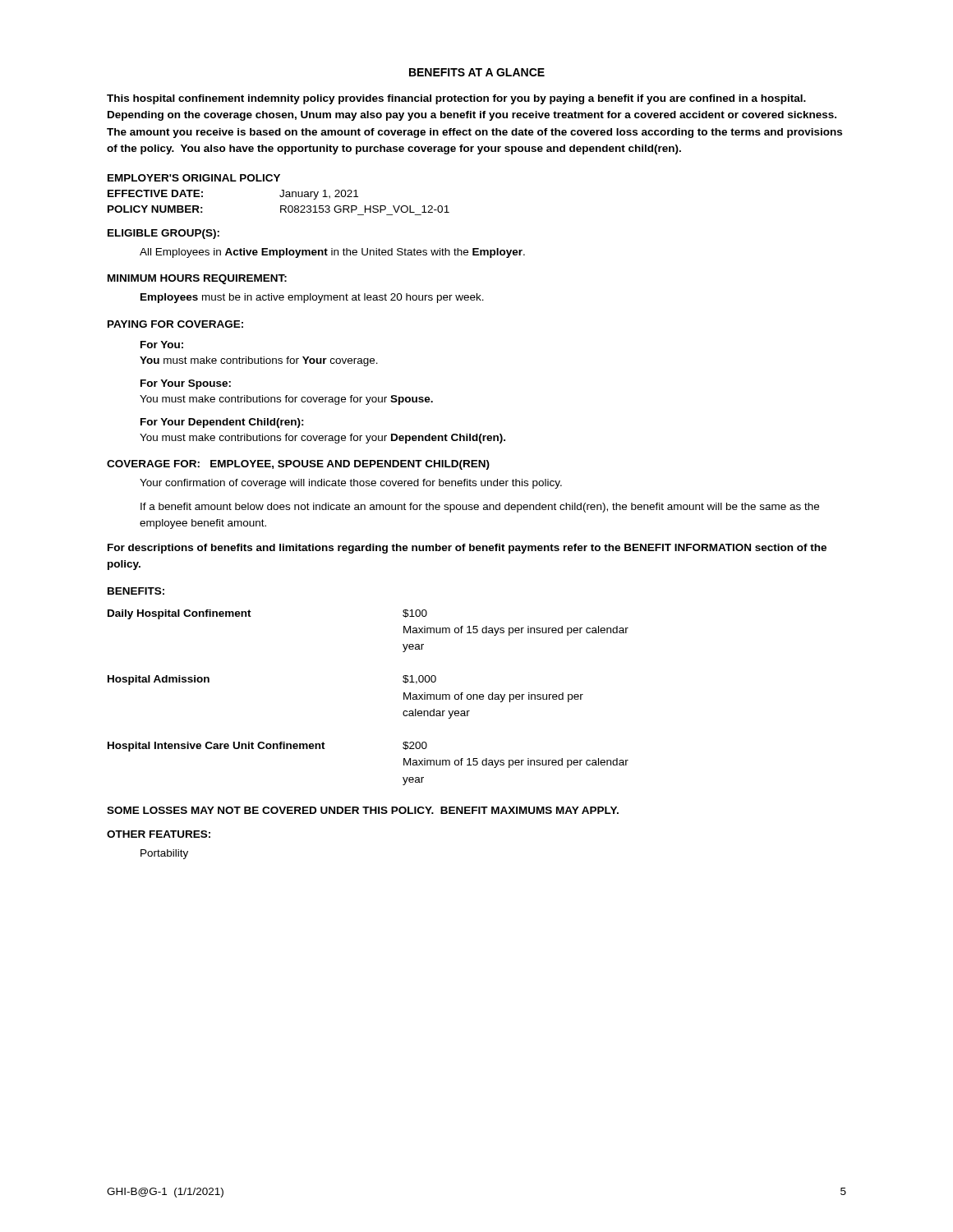Select the text block with the text "For descriptions of benefits and limitations regarding"
Screen dimensions: 1232x953
point(467,556)
